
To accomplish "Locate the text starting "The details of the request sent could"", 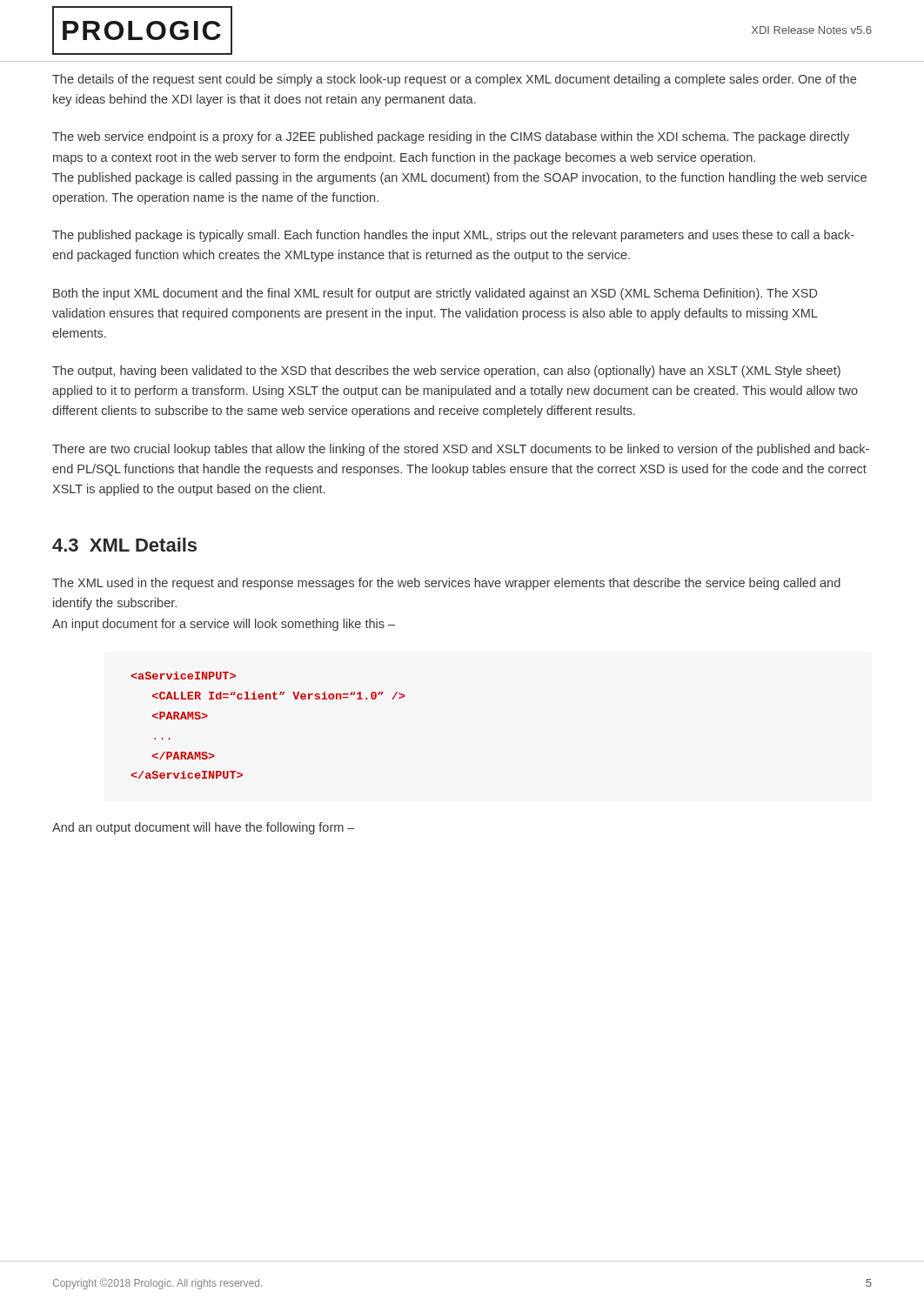I will 455,89.
